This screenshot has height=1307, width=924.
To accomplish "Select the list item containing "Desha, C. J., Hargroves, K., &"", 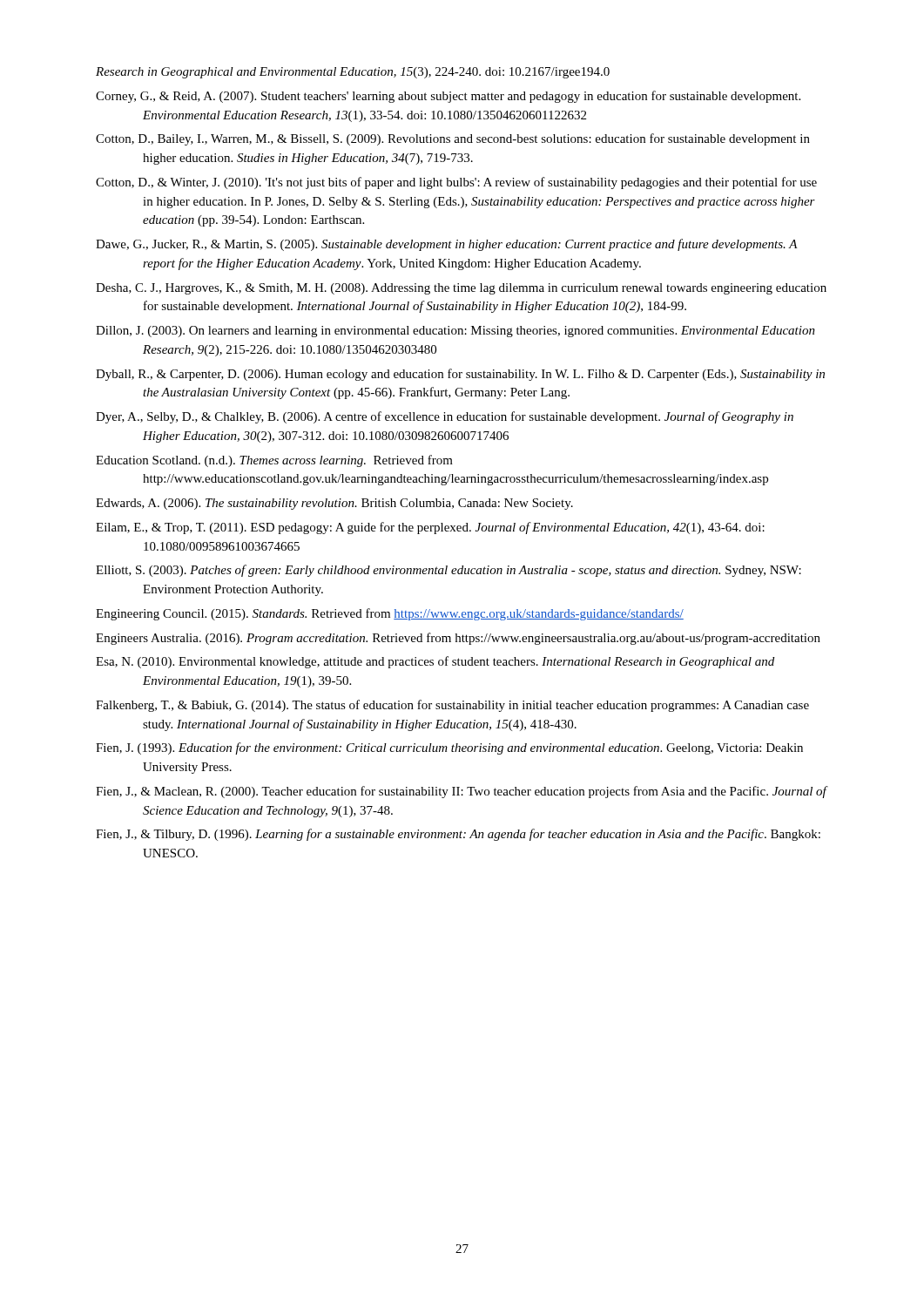I will [x=461, y=297].
